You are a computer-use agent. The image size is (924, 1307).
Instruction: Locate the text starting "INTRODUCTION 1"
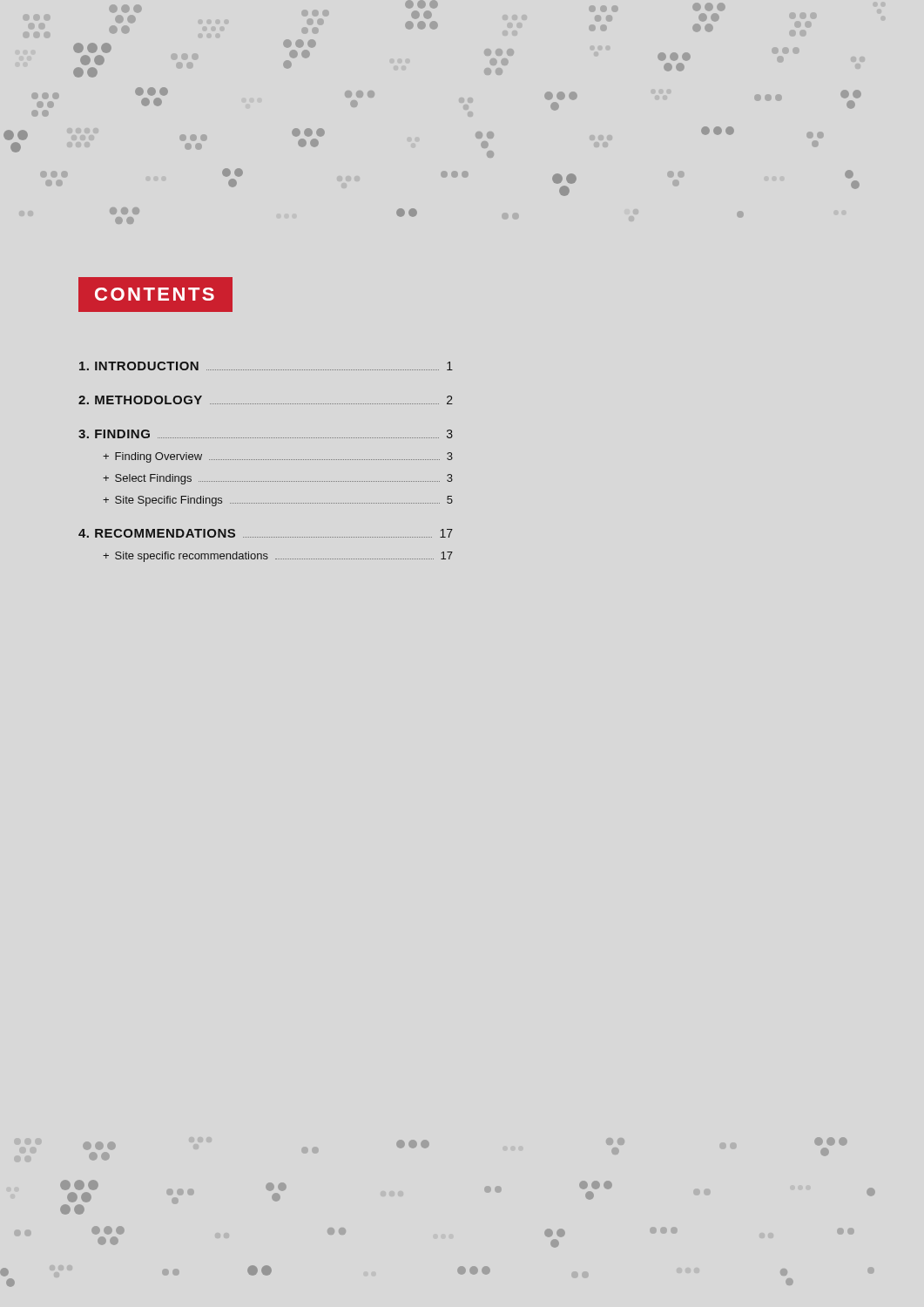pos(266,366)
